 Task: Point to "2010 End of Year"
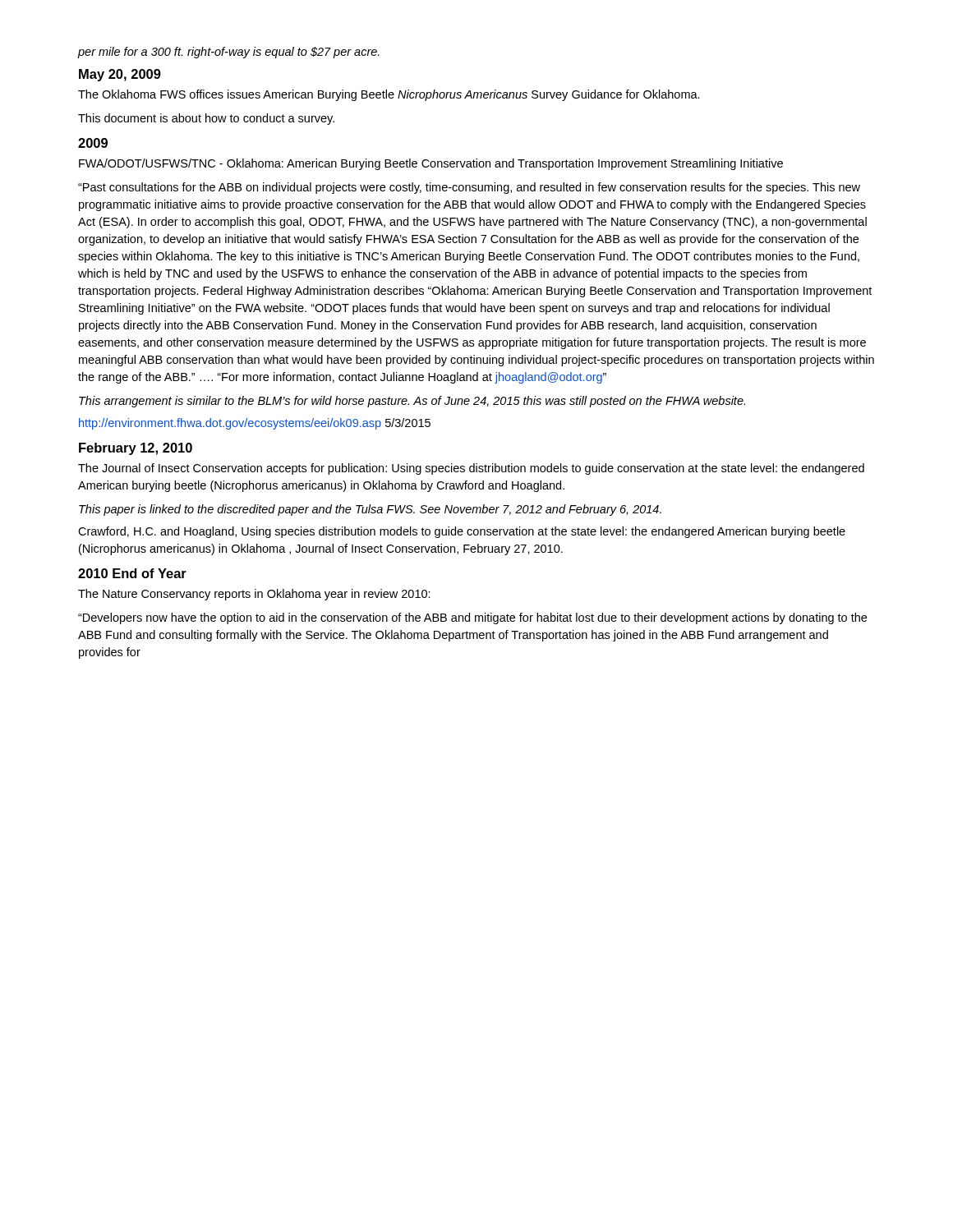(132, 574)
